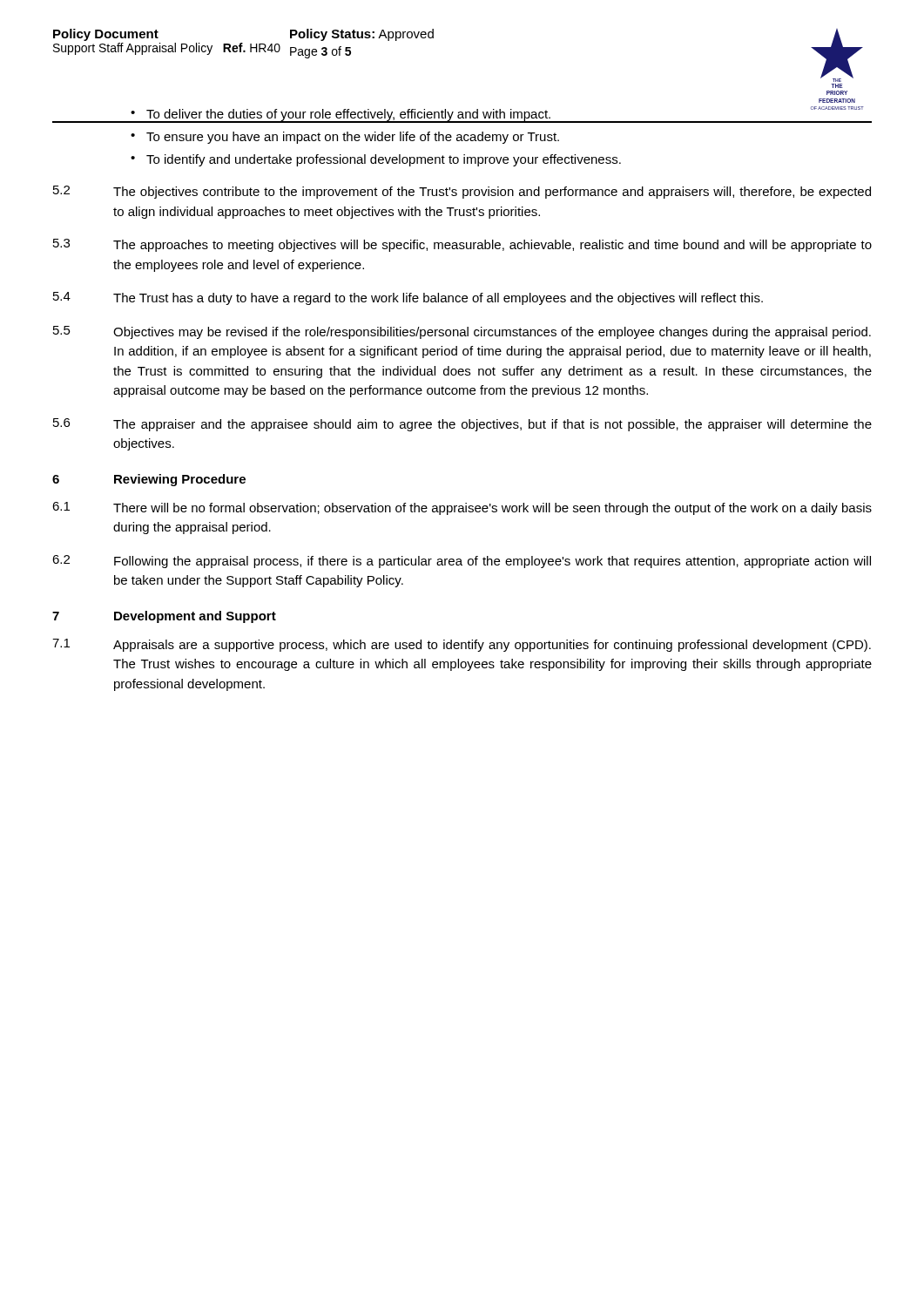Screen dimensions: 1307x924
Task: Find the region starting "2 Following the appraisal process, if"
Action: 462,571
